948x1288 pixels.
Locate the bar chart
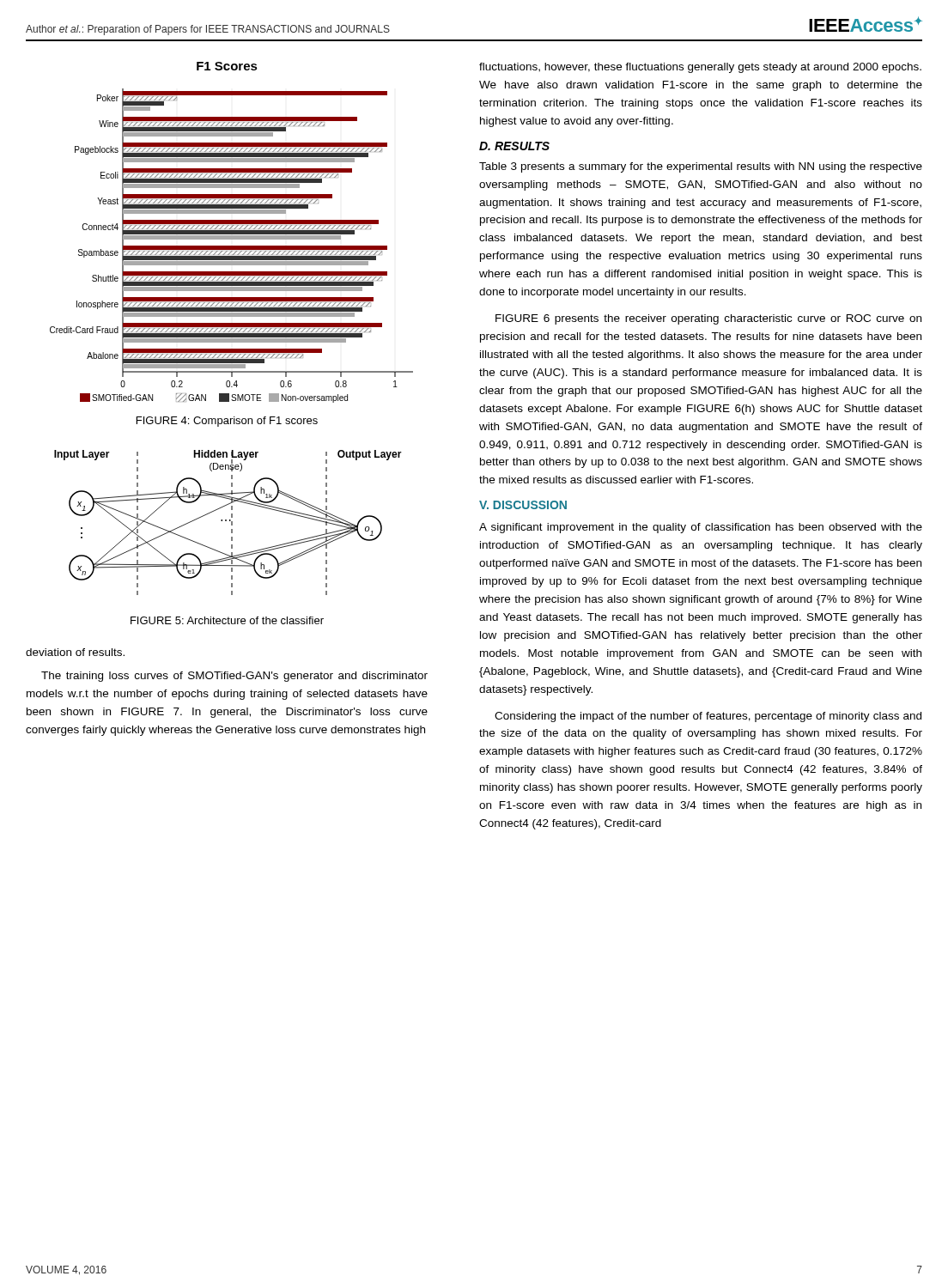[x=227, y=234]
